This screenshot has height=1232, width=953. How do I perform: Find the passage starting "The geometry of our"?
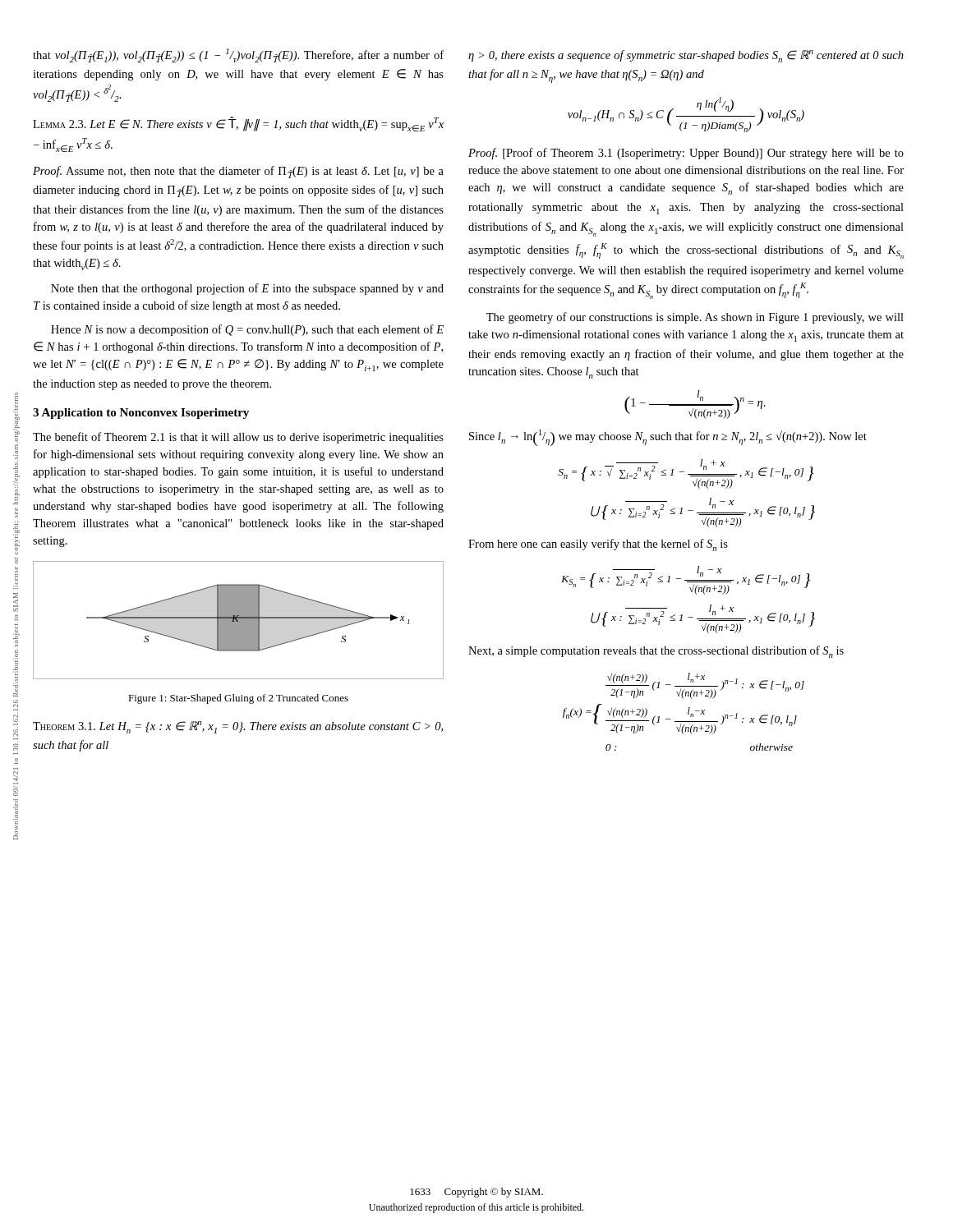[695, 318]
